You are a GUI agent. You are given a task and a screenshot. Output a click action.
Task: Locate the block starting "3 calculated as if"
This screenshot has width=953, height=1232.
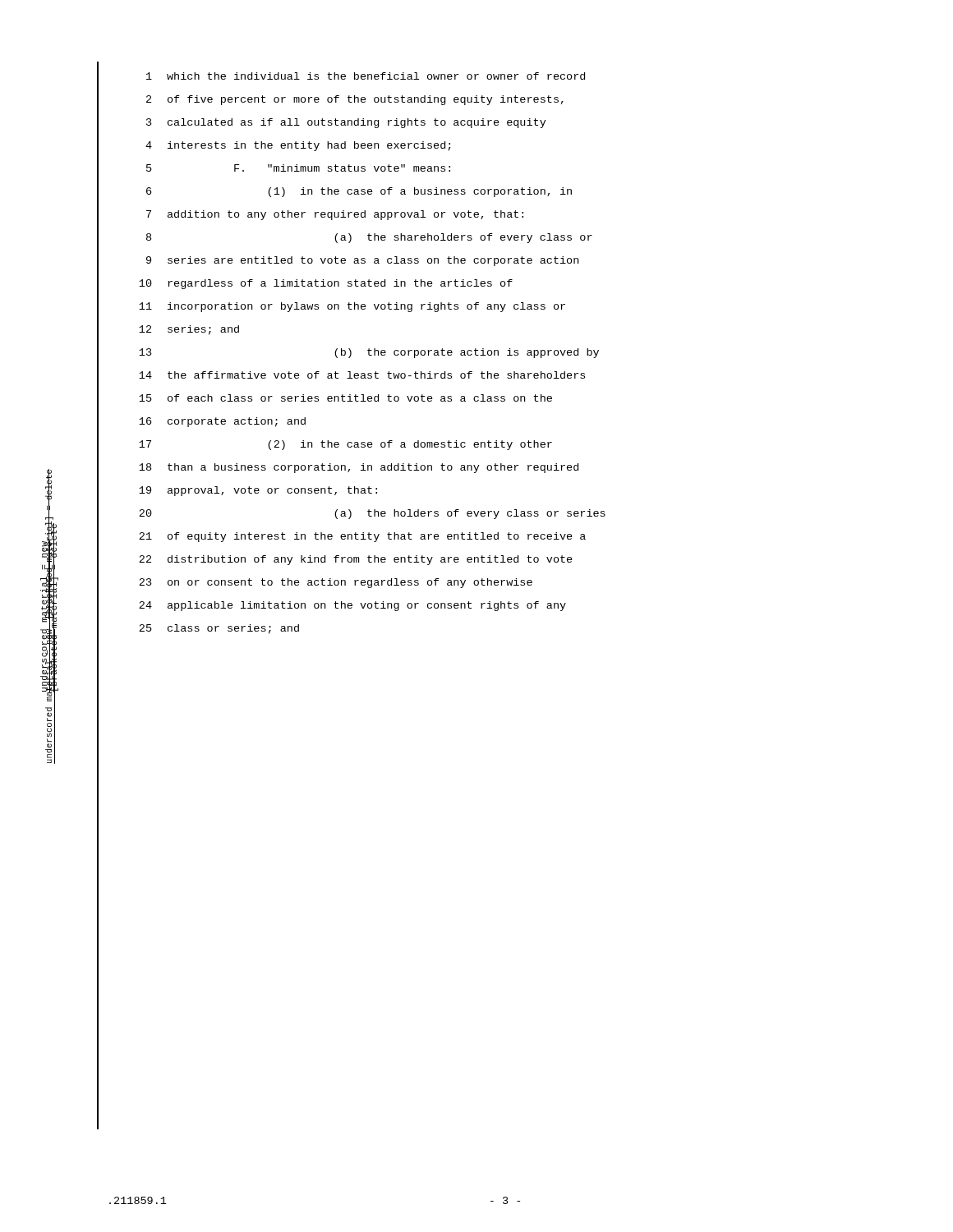[x=505, y=123]
